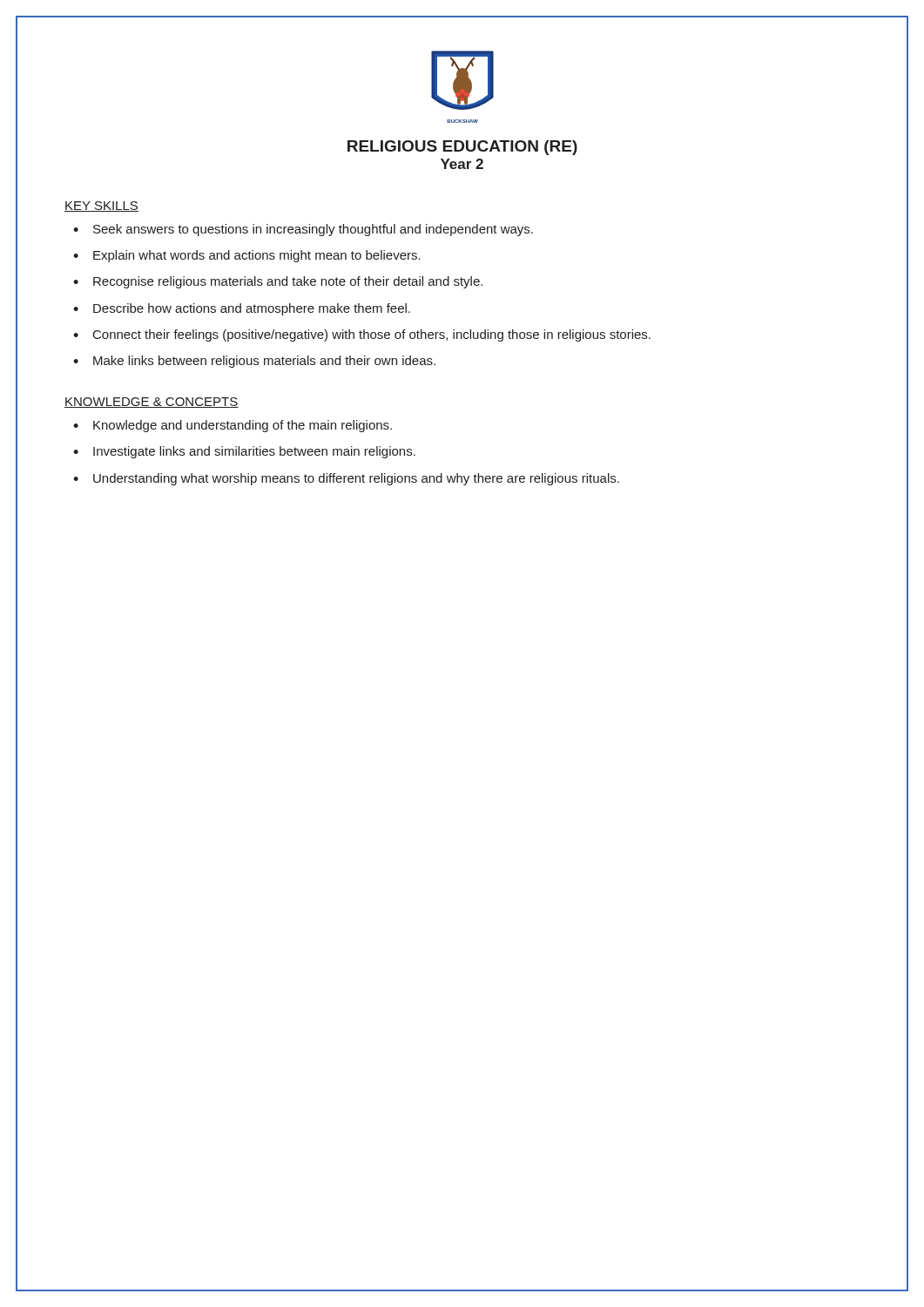Point to the region starting "RELIGIOUS EDUCATION (RE)"
924x1307 pixels.
coord(462,155)
